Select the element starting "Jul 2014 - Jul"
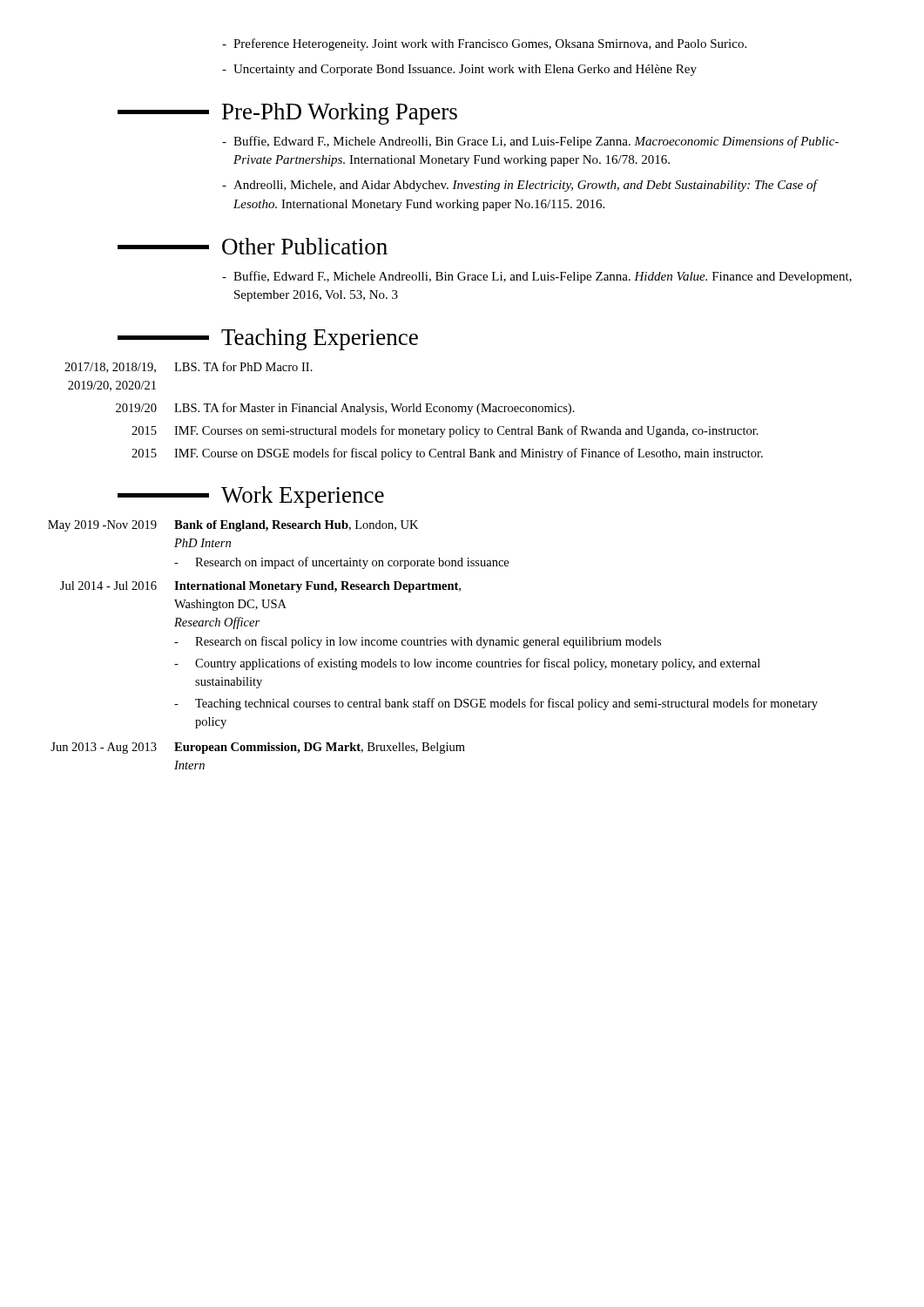The width and height of the screenshot is (924, 1307). (260, 587)
